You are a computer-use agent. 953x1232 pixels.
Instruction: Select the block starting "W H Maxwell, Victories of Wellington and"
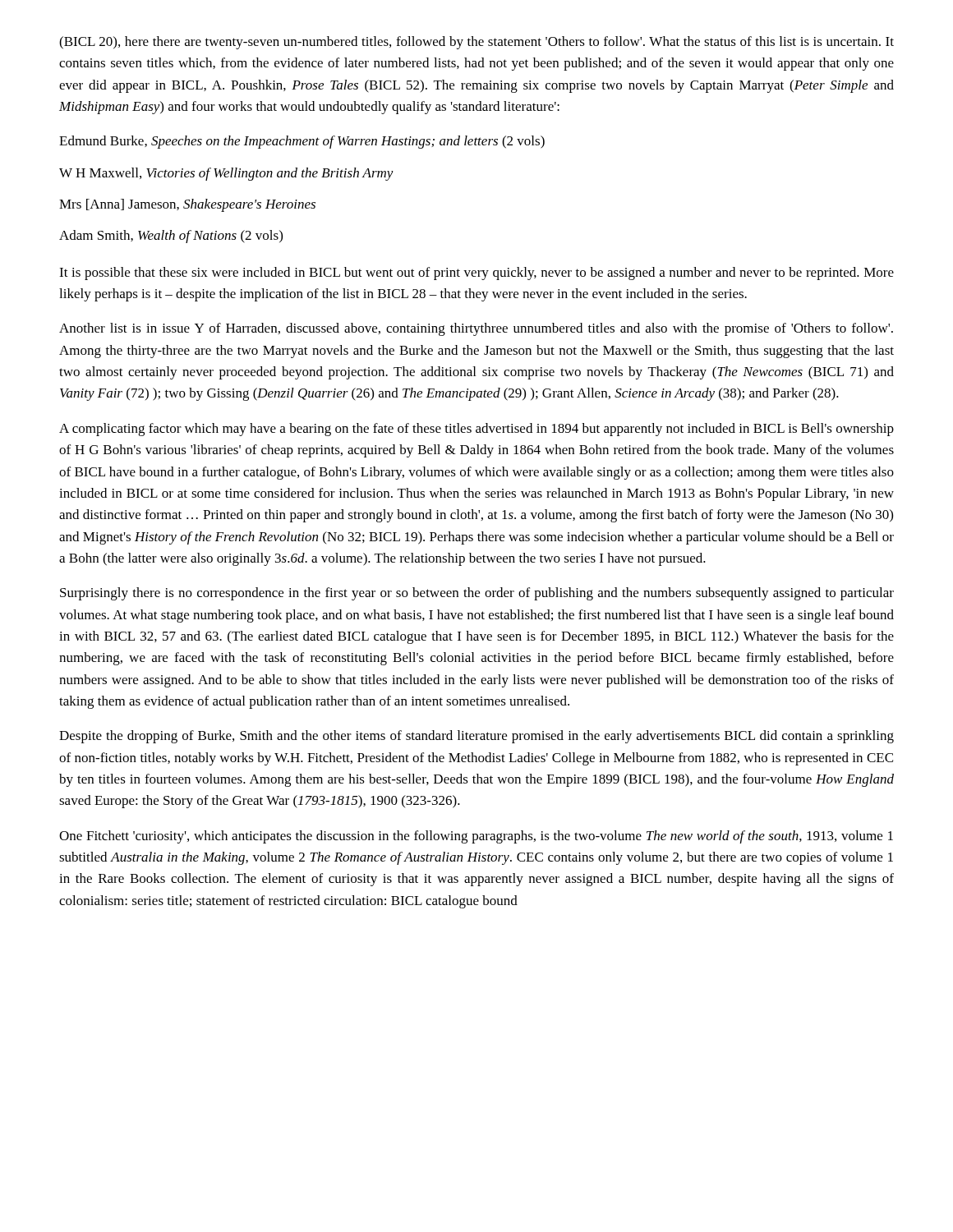226,173
